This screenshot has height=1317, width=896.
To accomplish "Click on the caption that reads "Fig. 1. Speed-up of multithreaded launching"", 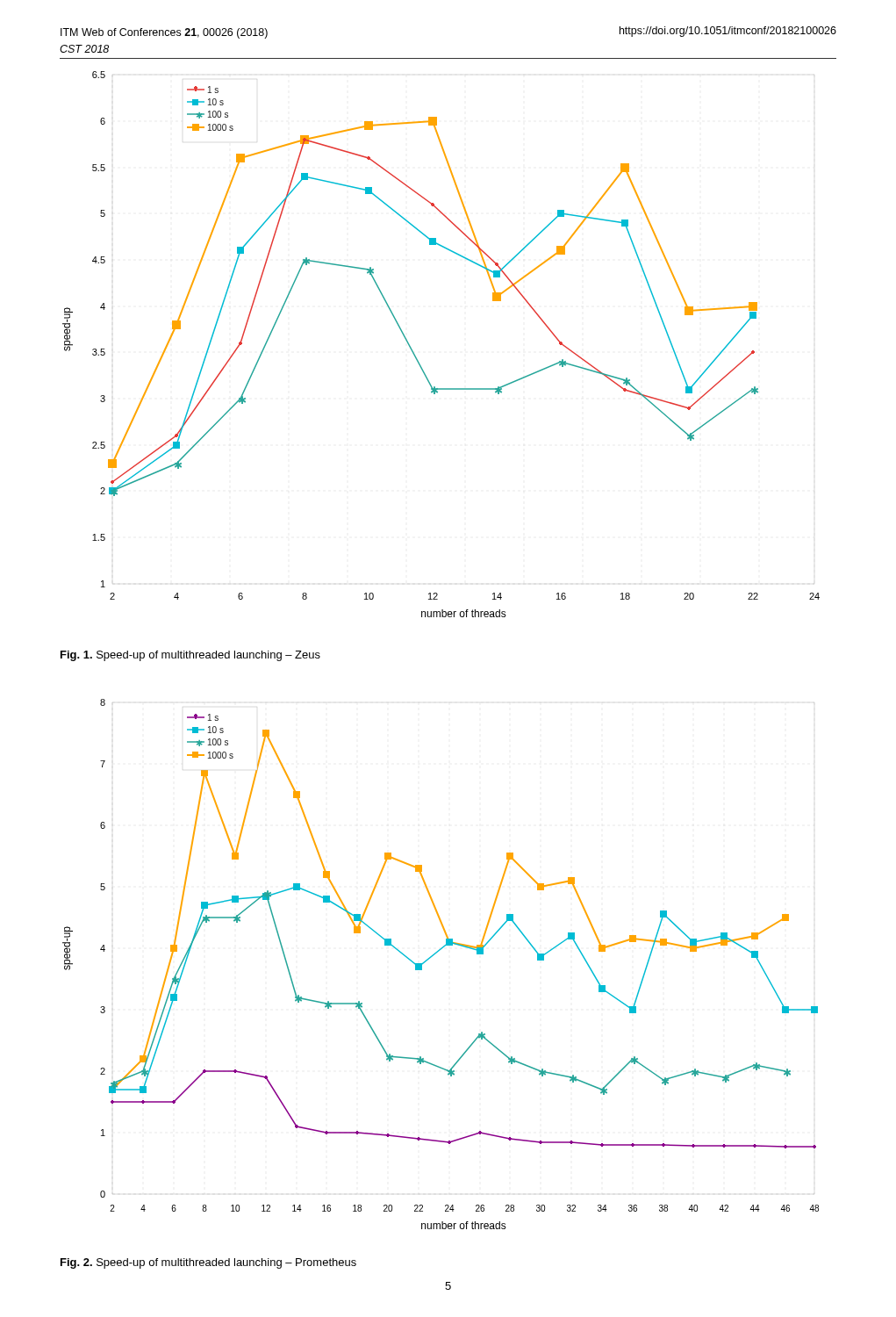I will coord(190,655).
